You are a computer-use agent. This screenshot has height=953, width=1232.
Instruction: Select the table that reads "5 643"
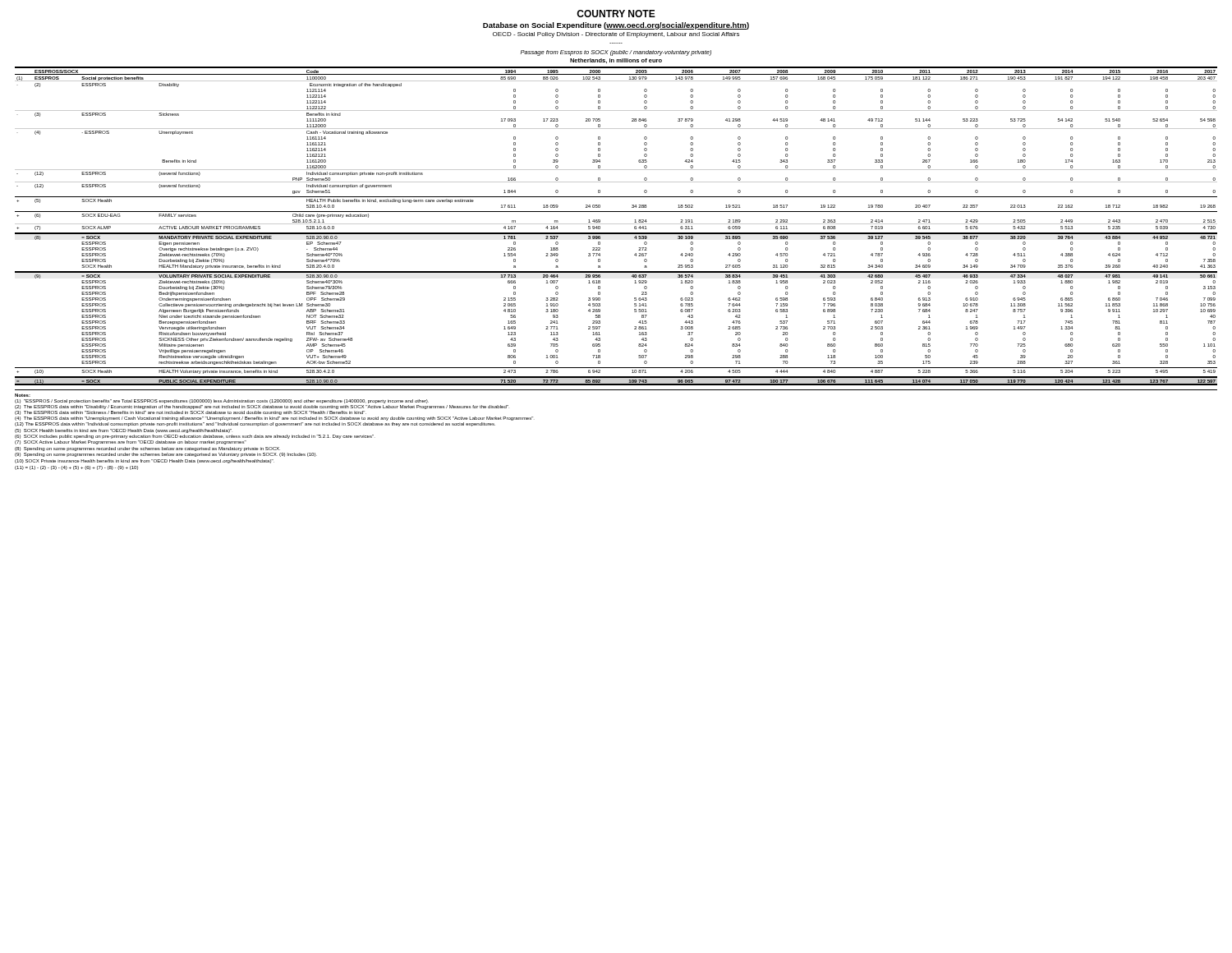point(616,226)
